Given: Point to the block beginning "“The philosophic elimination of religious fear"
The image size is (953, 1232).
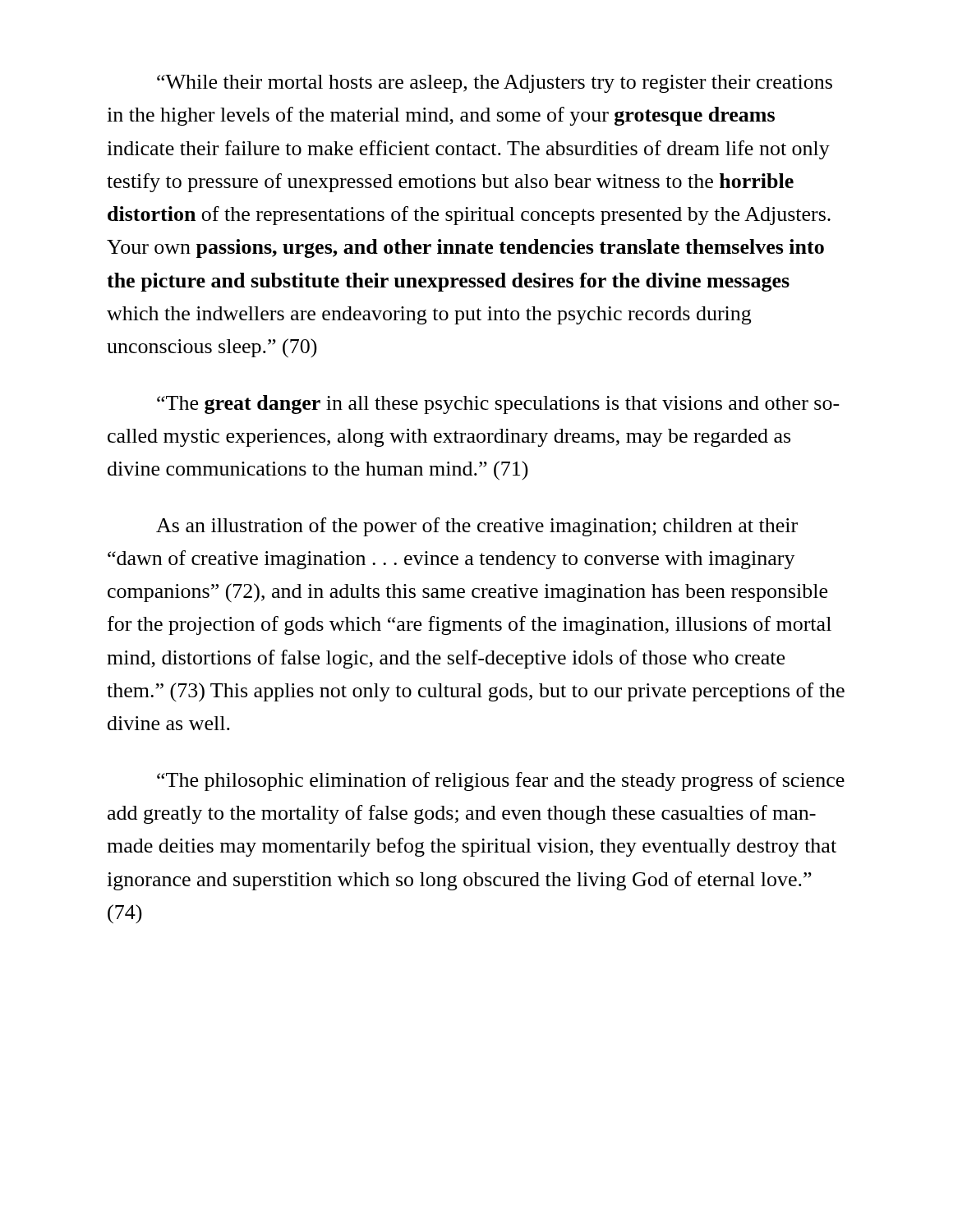Looking at the screenshot, I should (x=476, y=846).
